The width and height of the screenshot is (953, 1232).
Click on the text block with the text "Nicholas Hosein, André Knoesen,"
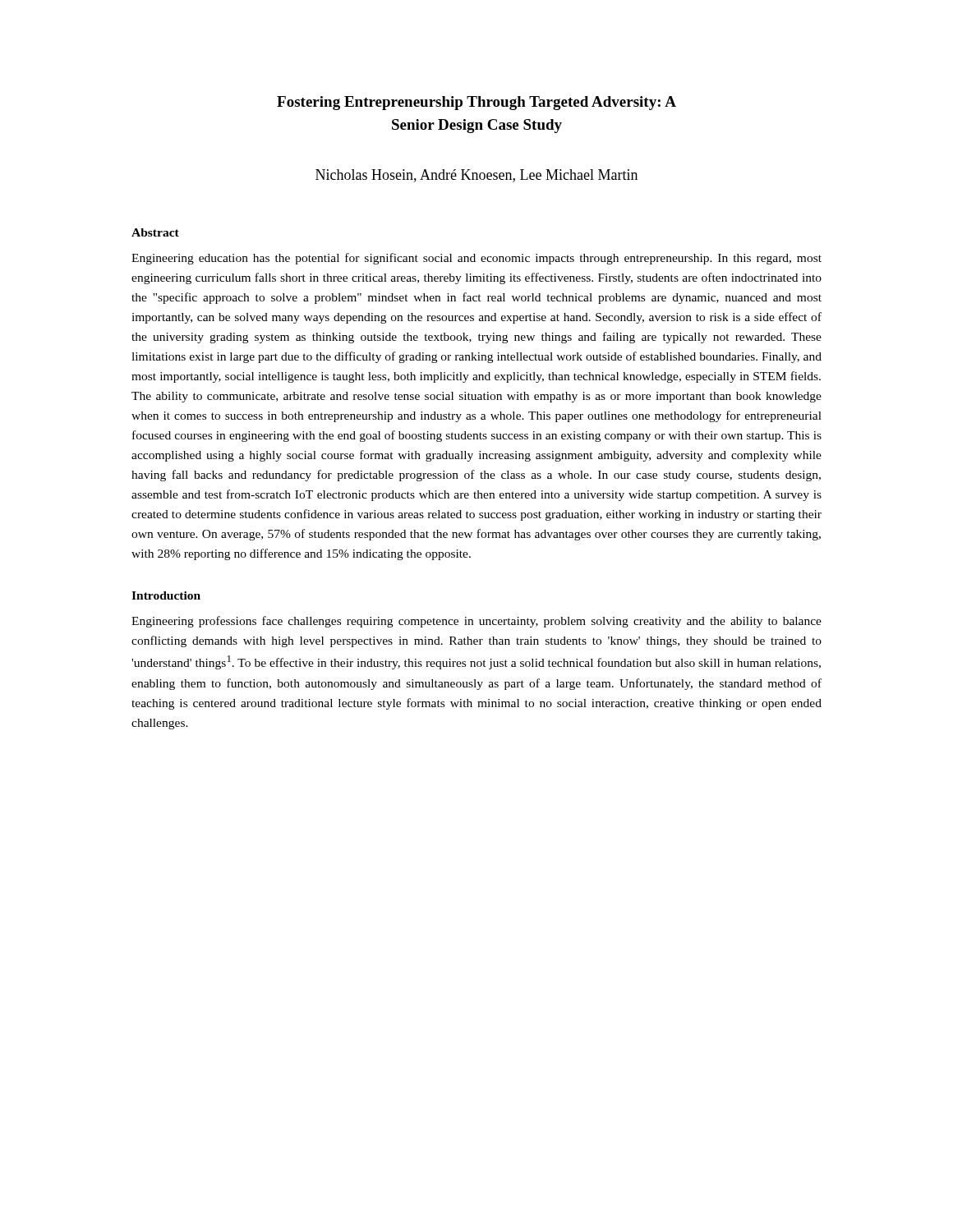point(476,175)
